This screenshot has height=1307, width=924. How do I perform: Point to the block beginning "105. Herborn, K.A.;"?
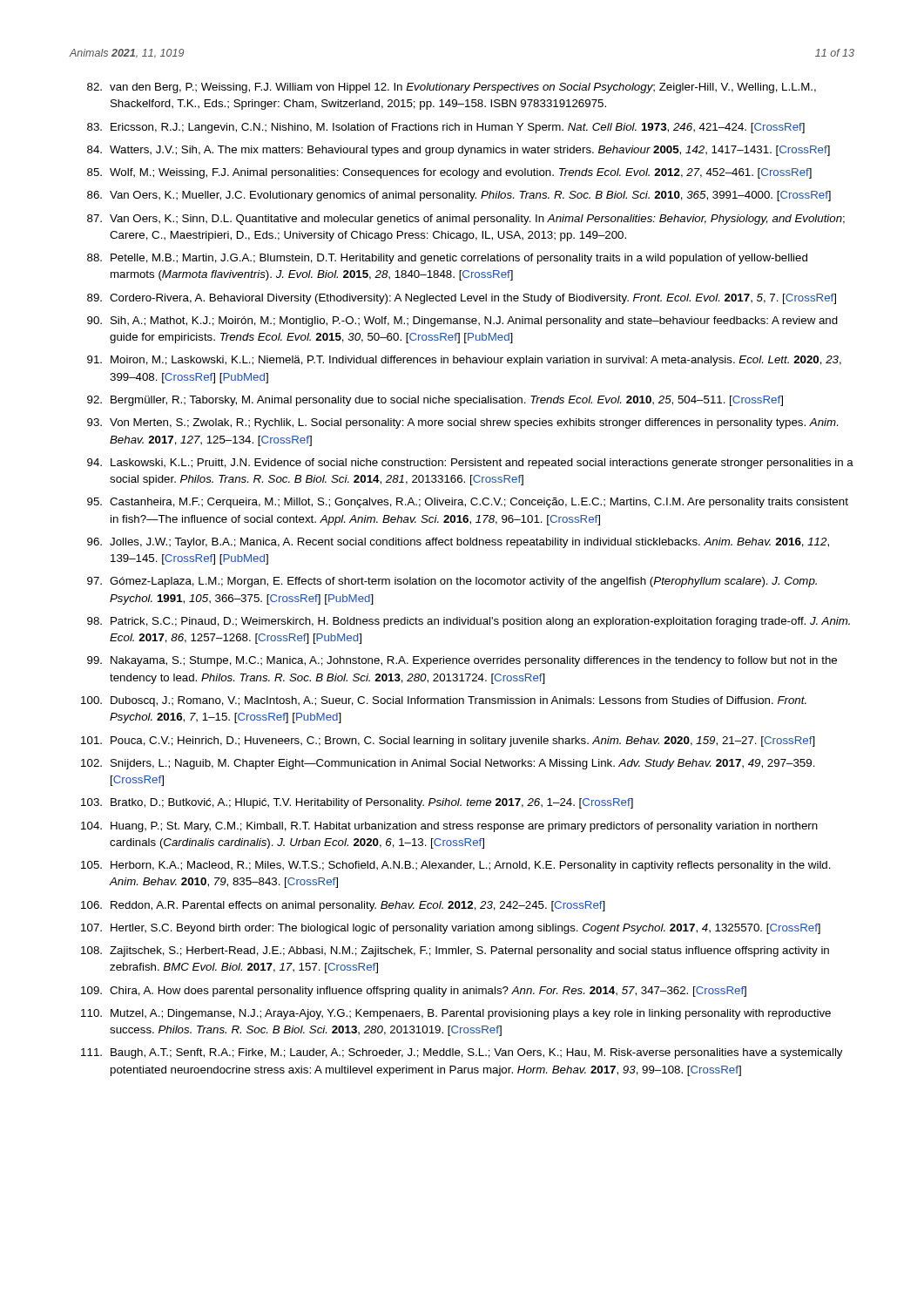pyautogui.click(x=462, y=873)
